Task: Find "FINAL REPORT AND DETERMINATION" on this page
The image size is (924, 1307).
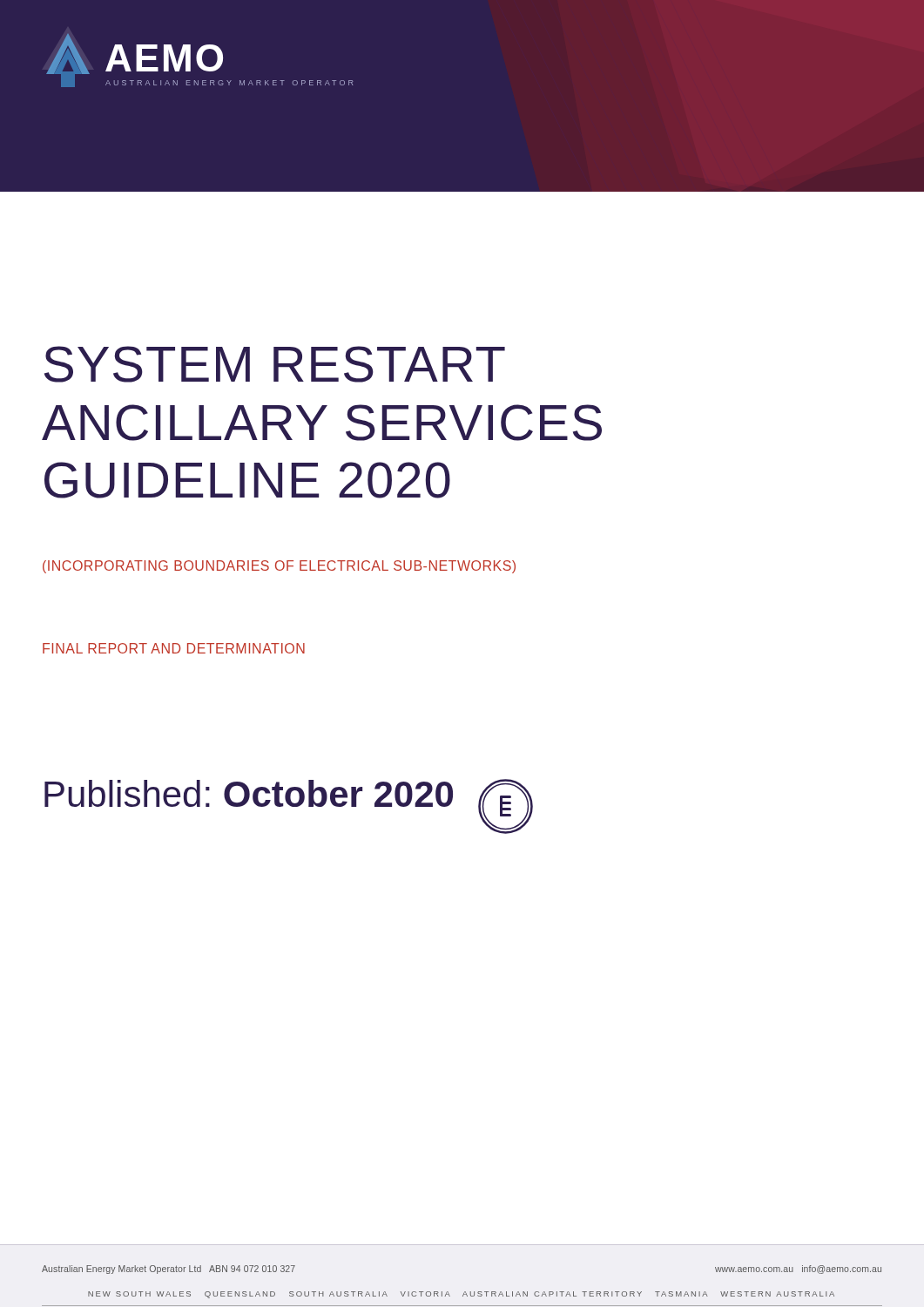Action: tap(260, 649)
